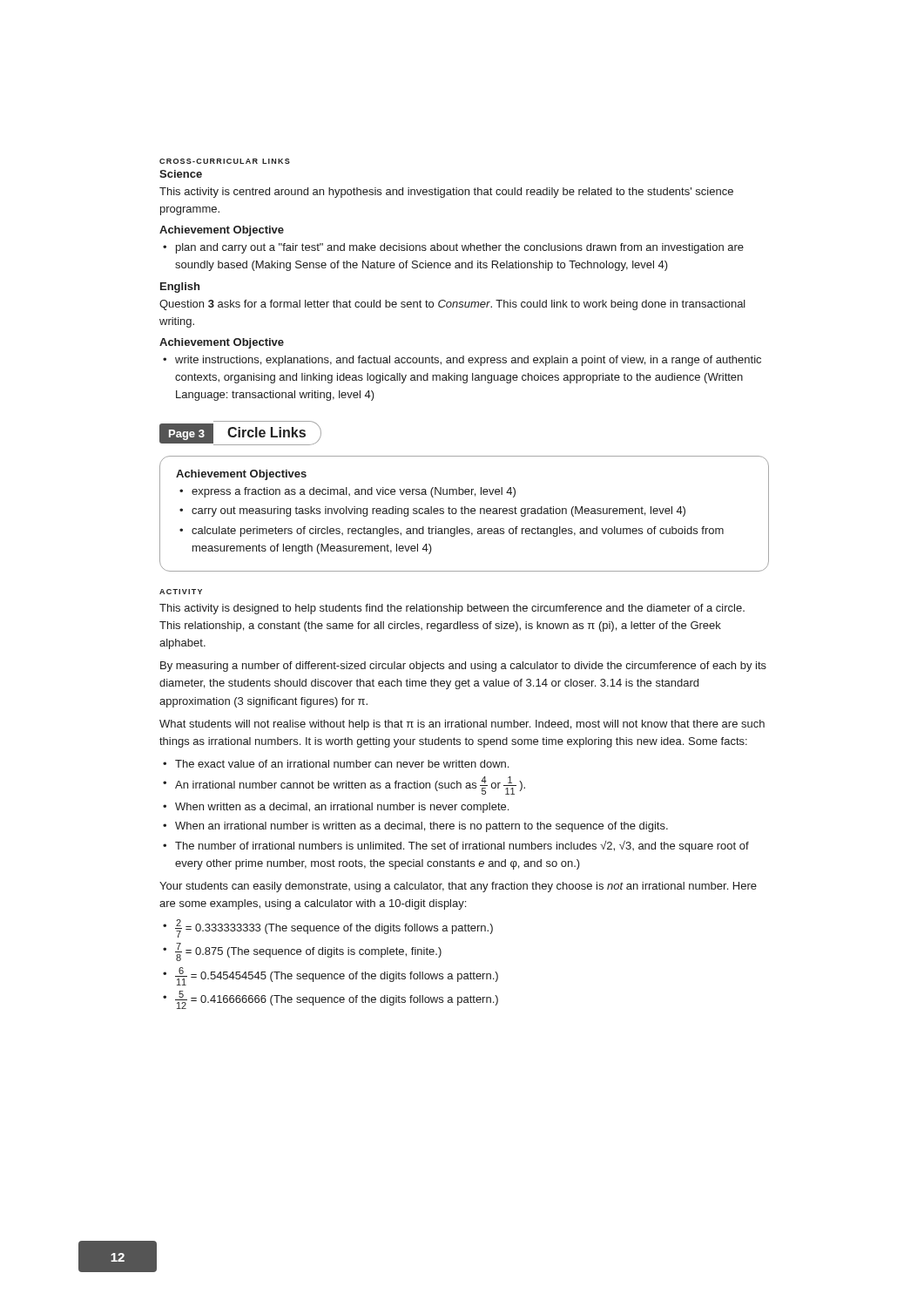Click the passage that begins "This activity is designed to help"

[452, 625]
